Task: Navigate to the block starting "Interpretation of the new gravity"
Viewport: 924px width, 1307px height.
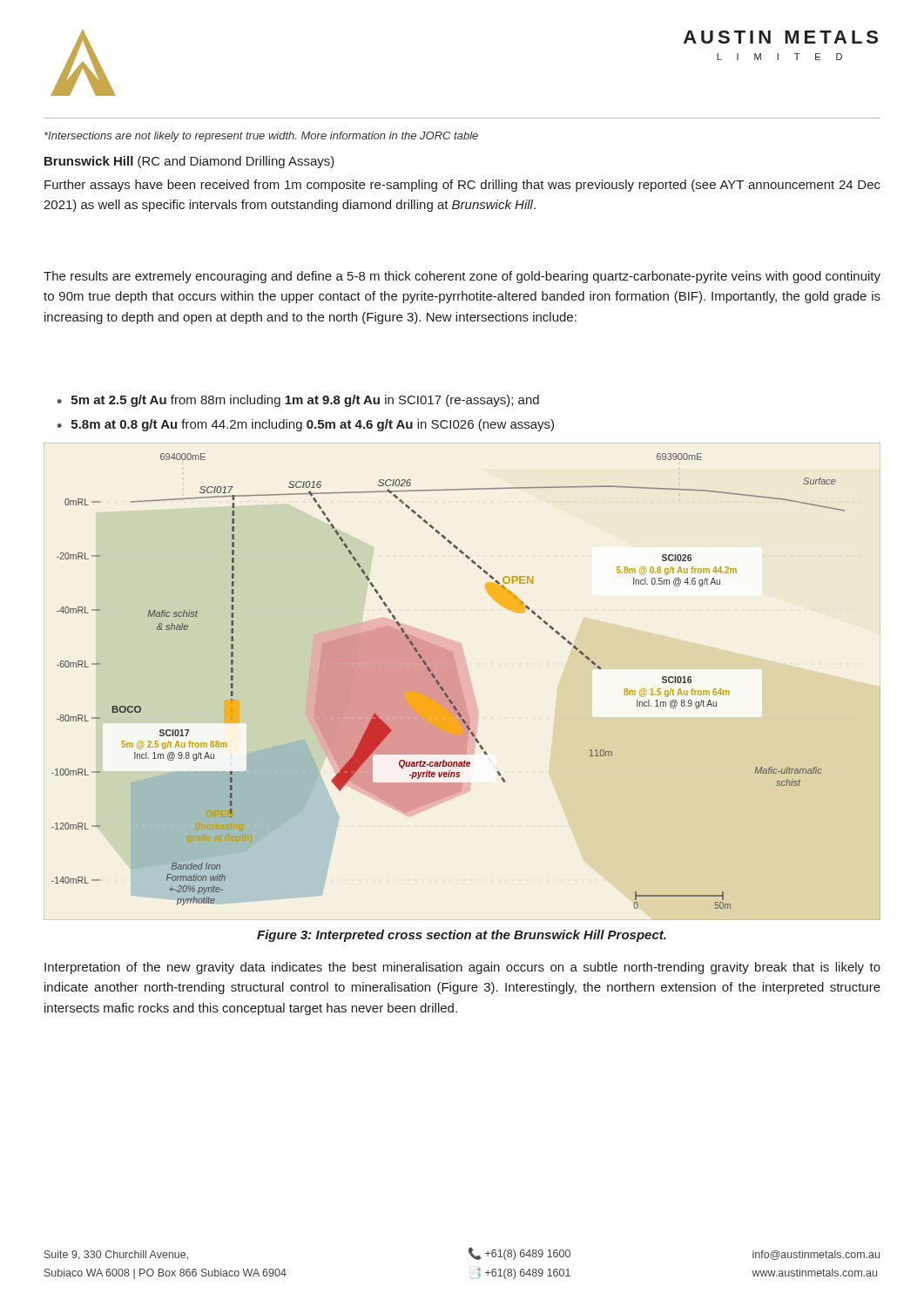Action: click(462, 987)
